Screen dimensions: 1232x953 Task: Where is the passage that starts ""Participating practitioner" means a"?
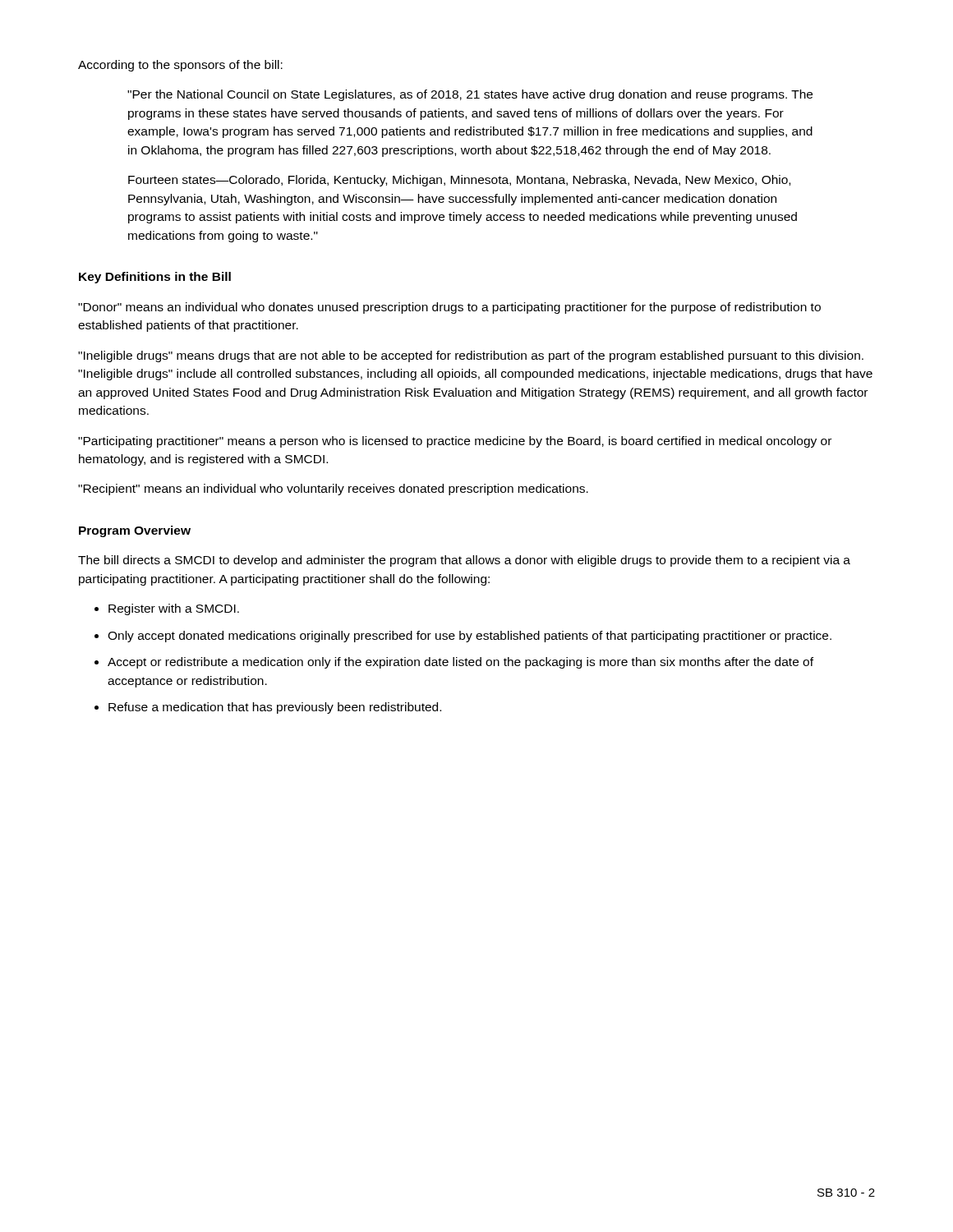coord(476,450)
